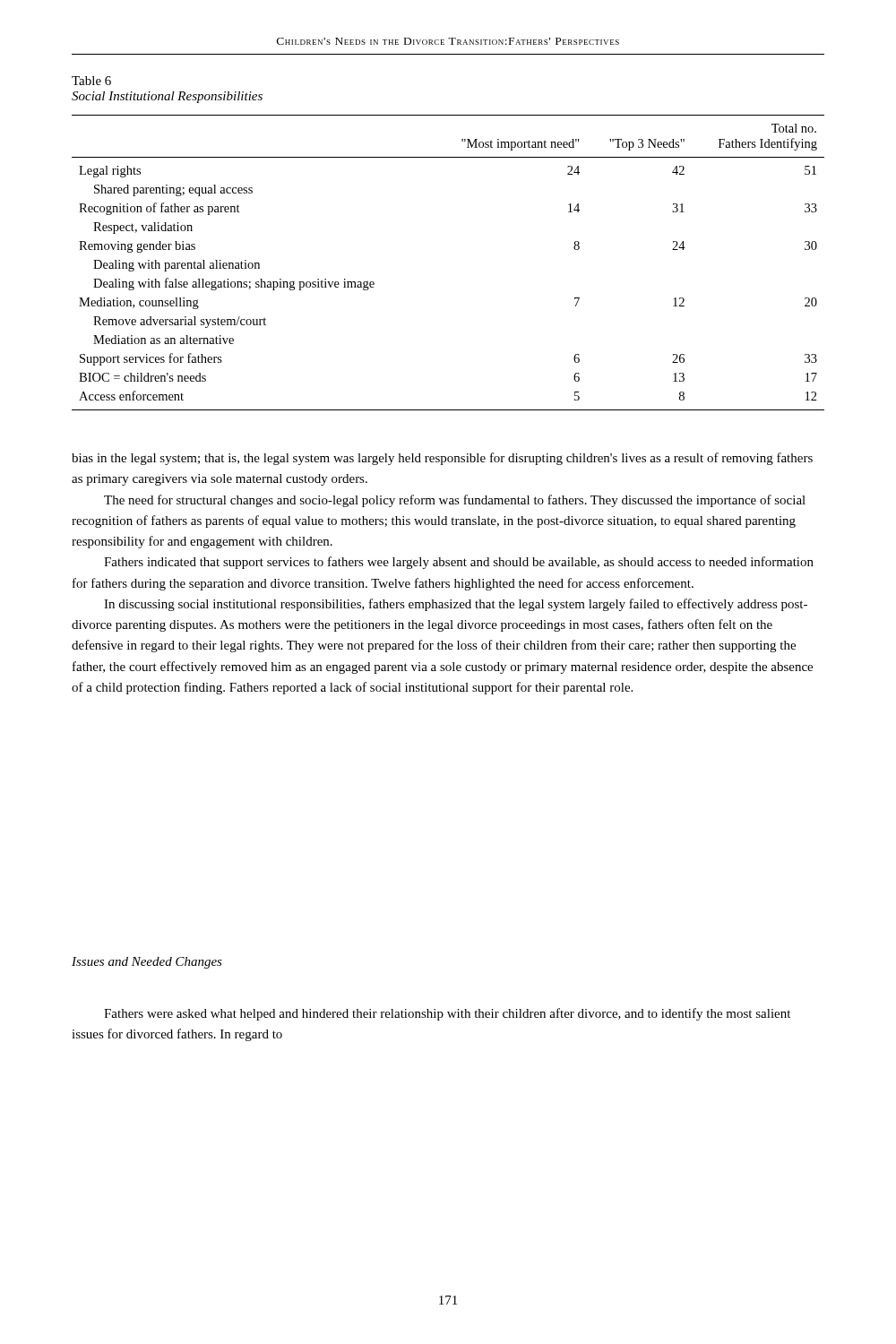Viewport: 896px width, 1344px height.
Task: Find the table that mentions "Support services for fathers"
Action: pos(448,262)
